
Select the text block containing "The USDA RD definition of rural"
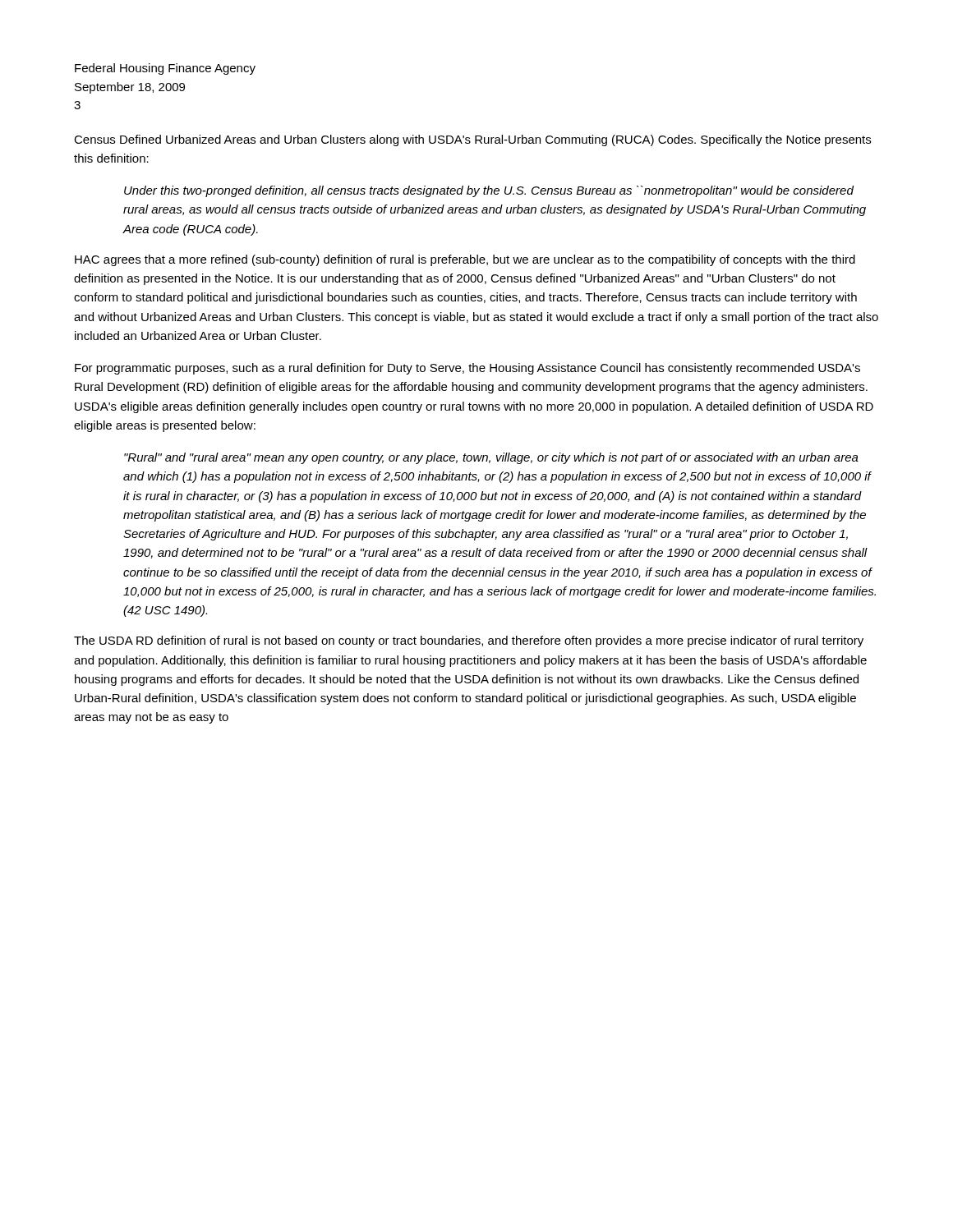470,679
